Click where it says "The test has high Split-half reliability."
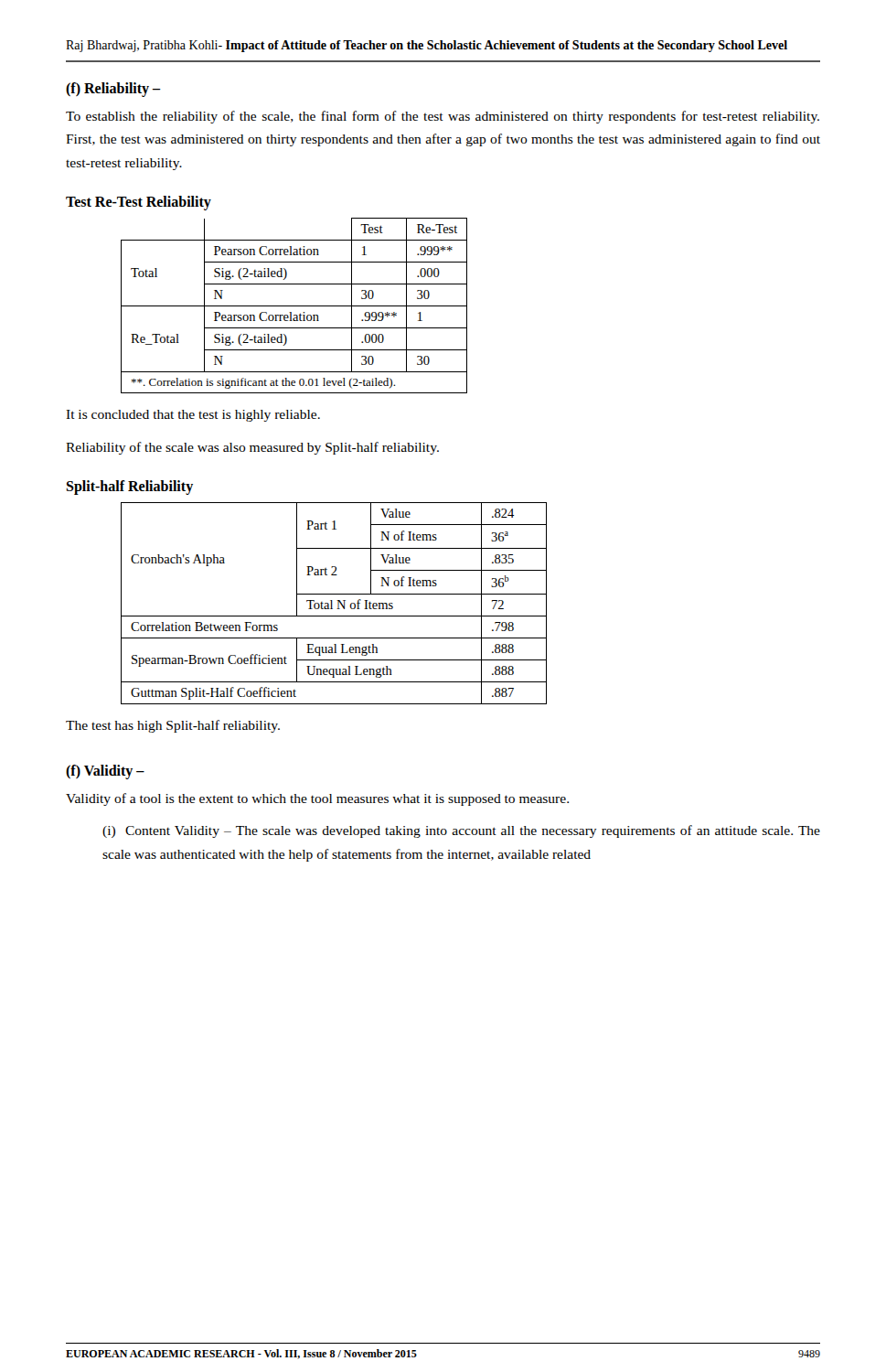The width and height of the screenshot is (886, 1372). pos(173,725)
